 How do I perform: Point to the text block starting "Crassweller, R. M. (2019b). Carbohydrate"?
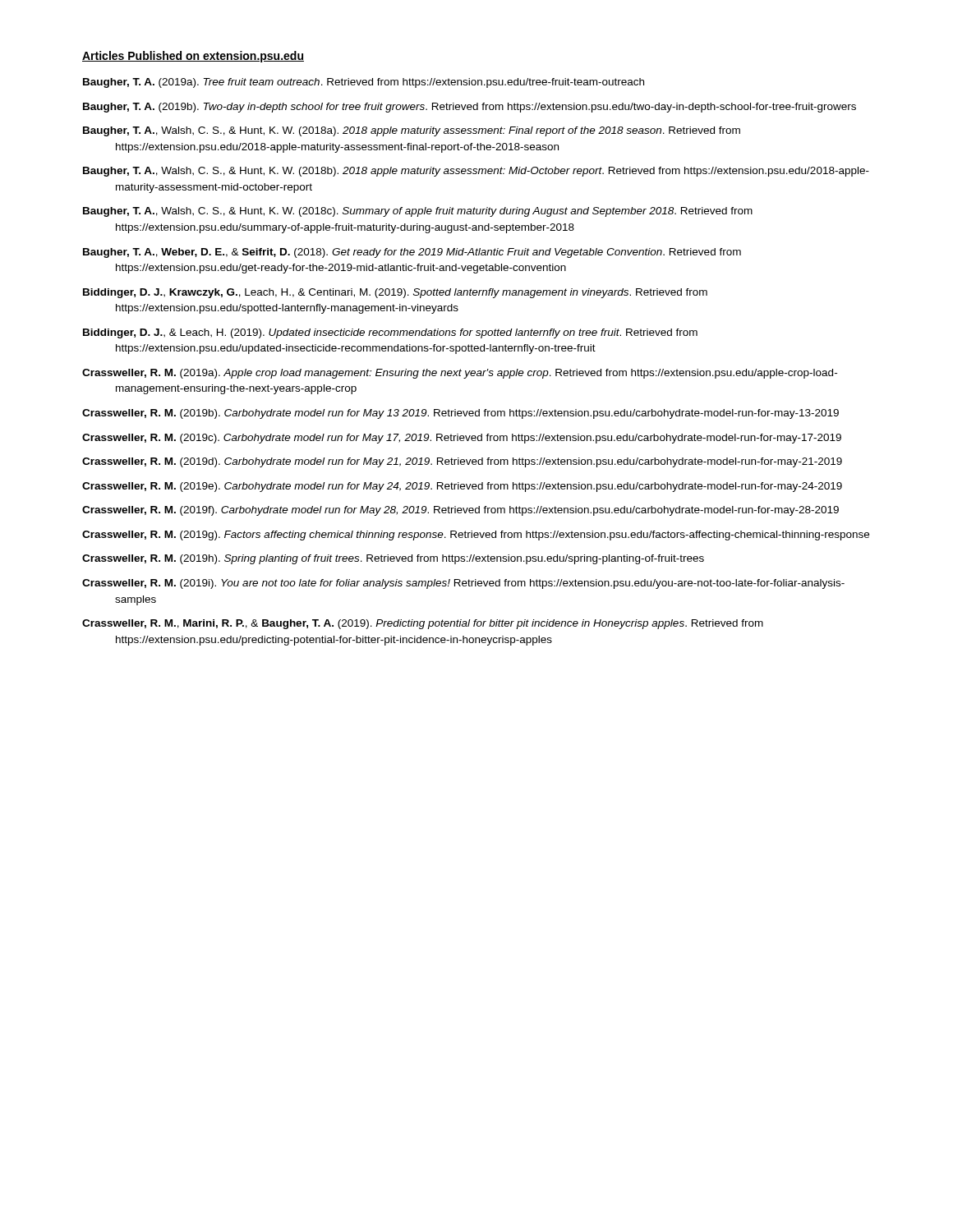[461, 413]
